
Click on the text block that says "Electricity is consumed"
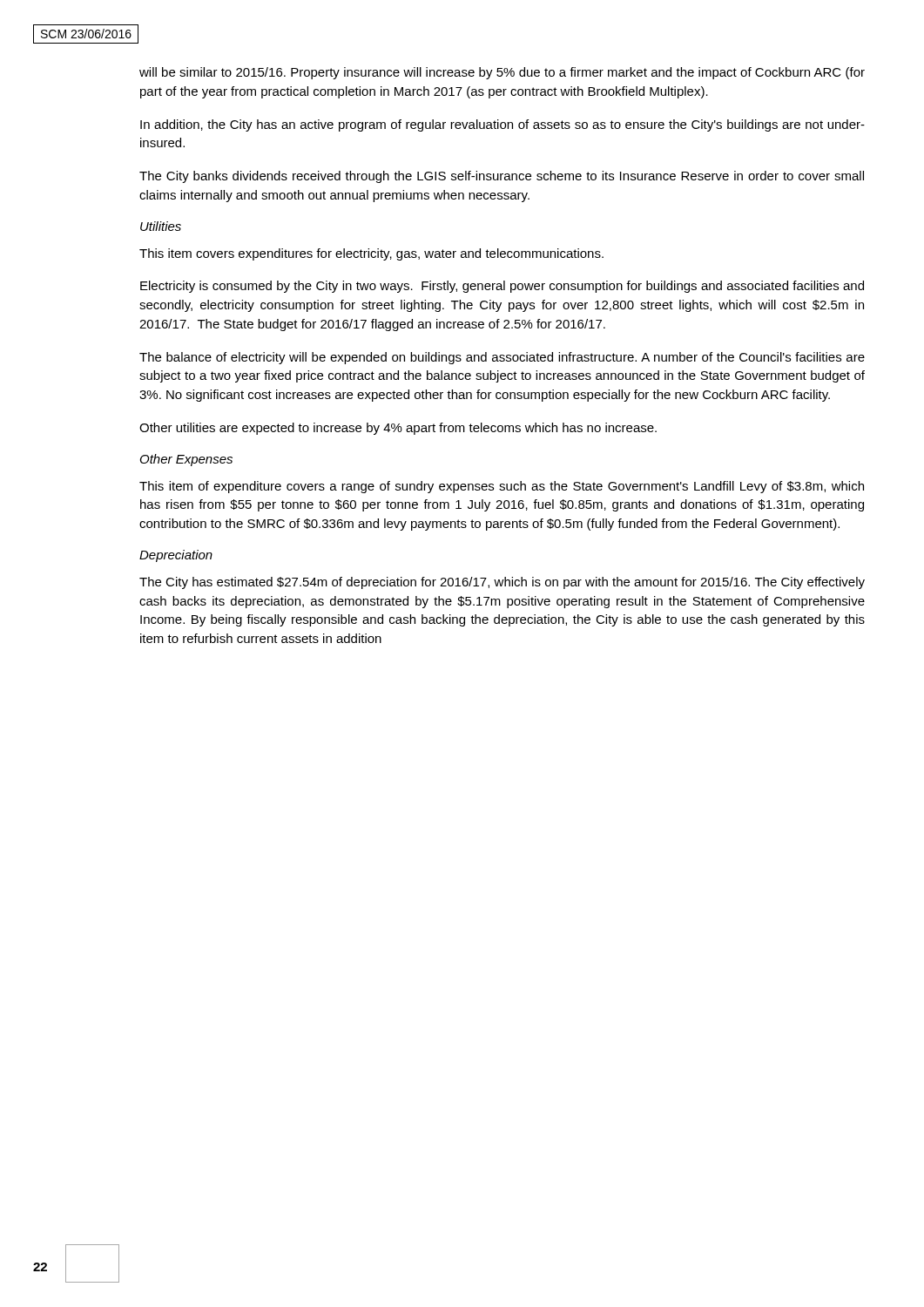pos(502,305)
